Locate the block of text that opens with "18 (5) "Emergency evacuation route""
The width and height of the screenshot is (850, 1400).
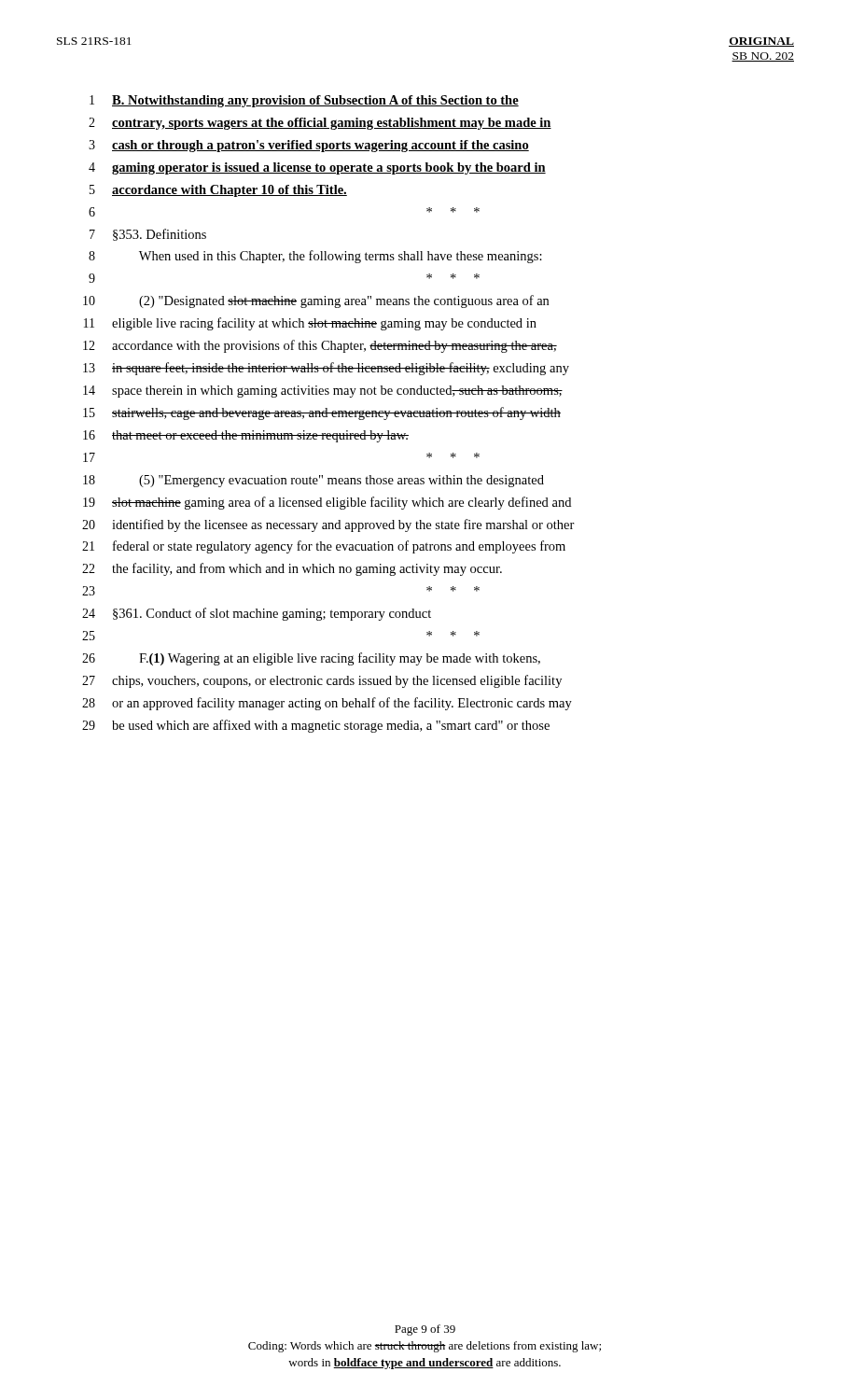coord(425,480)
